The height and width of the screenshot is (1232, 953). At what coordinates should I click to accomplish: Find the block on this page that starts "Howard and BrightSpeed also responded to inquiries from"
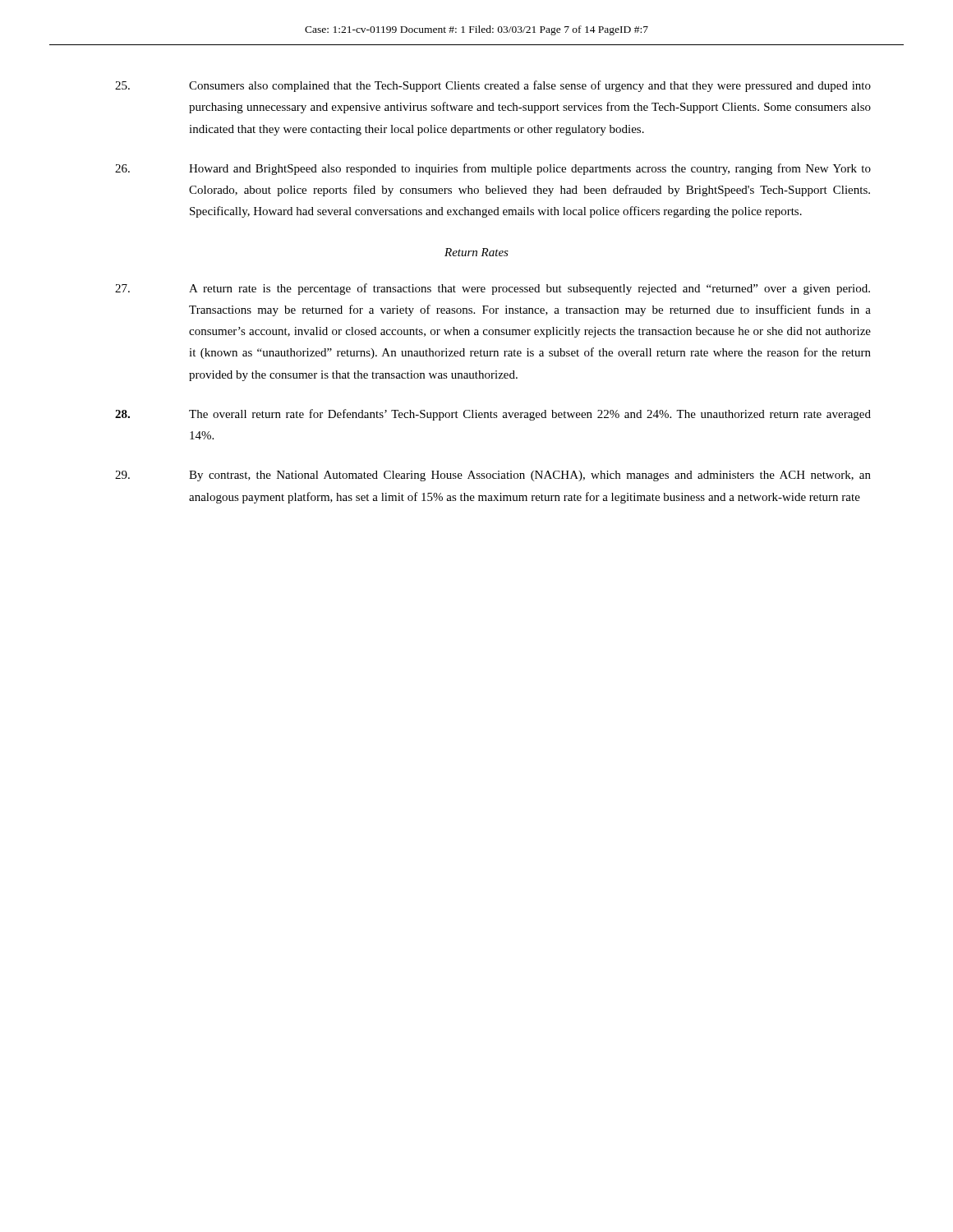pyautogui.click(x=476, y=190)
